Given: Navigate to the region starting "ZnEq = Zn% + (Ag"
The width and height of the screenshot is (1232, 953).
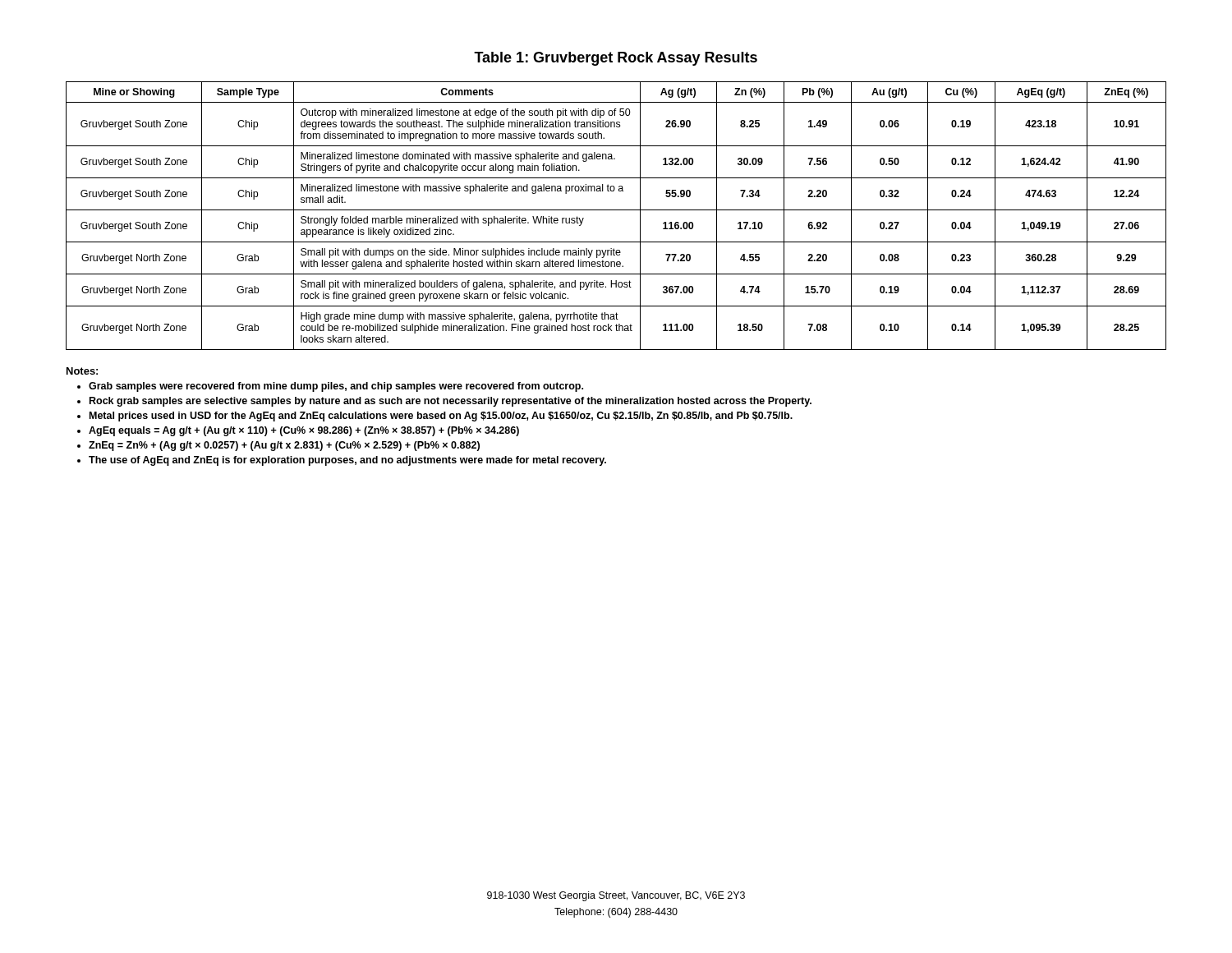Looking at the screenshot, I should click(x=284, y=445).
